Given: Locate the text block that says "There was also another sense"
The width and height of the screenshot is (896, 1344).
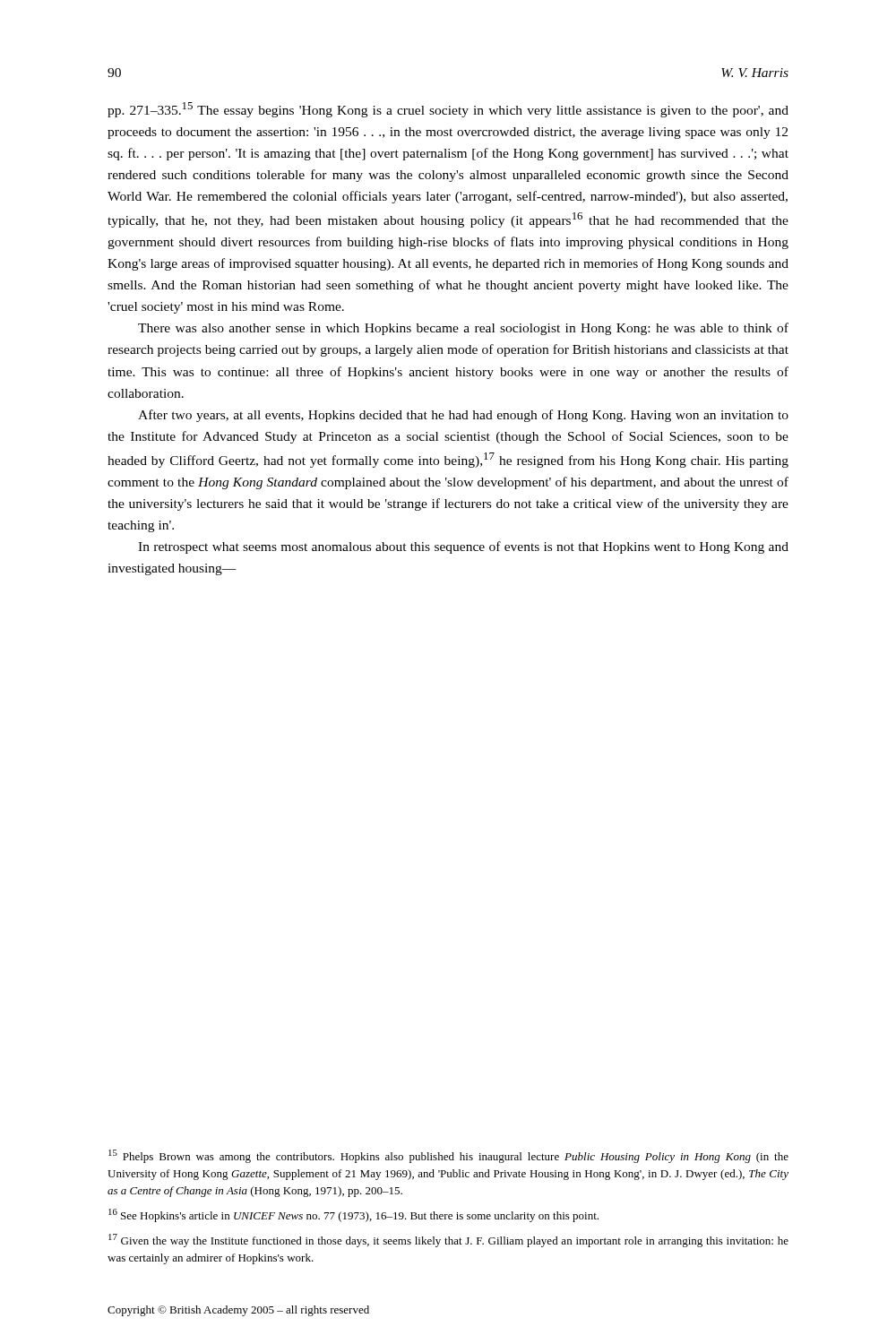Looking at the screenshot, I should point(448,361).
